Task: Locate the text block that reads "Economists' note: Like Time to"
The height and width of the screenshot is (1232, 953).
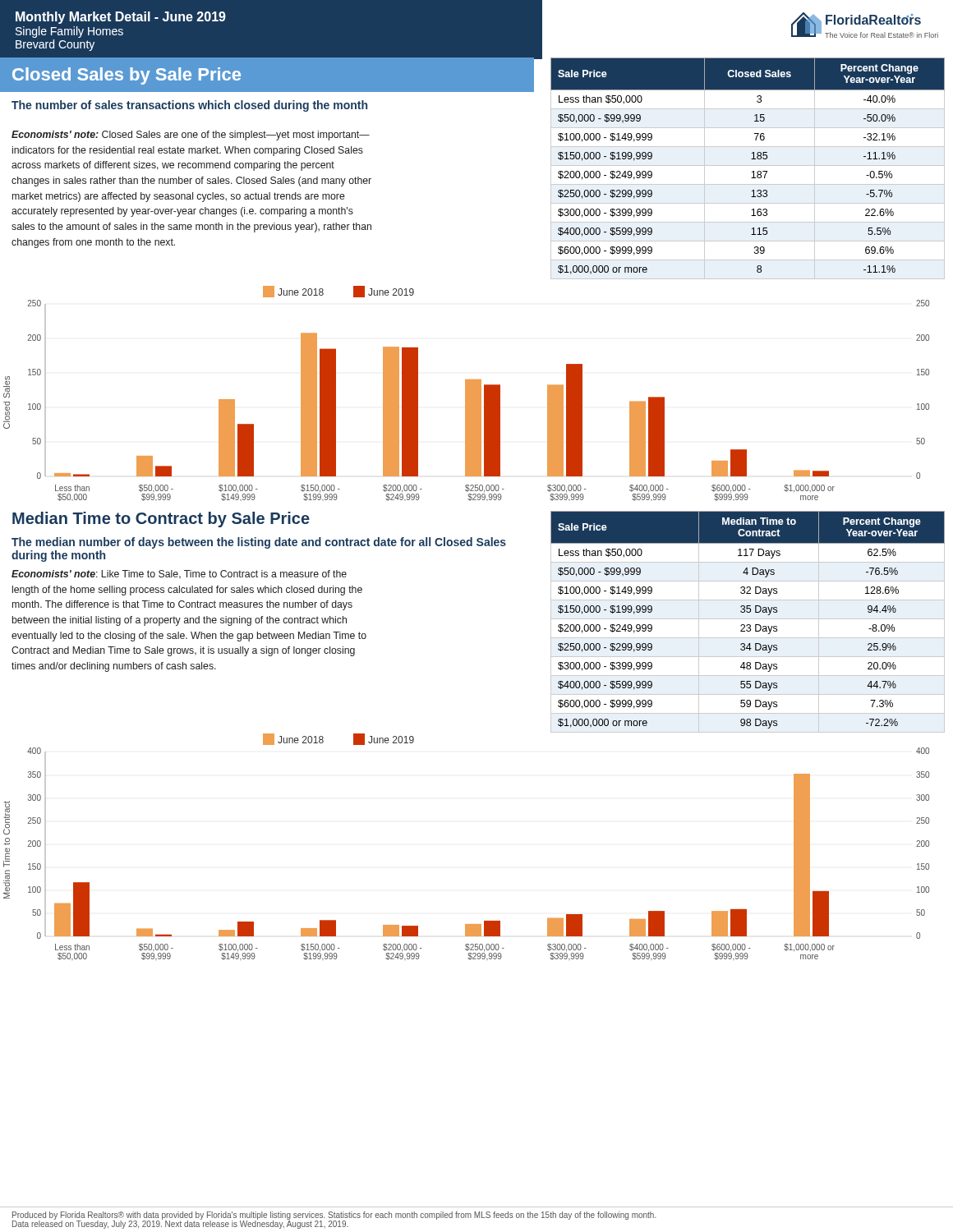Action: pyautogui.click(x=189, y=620)
